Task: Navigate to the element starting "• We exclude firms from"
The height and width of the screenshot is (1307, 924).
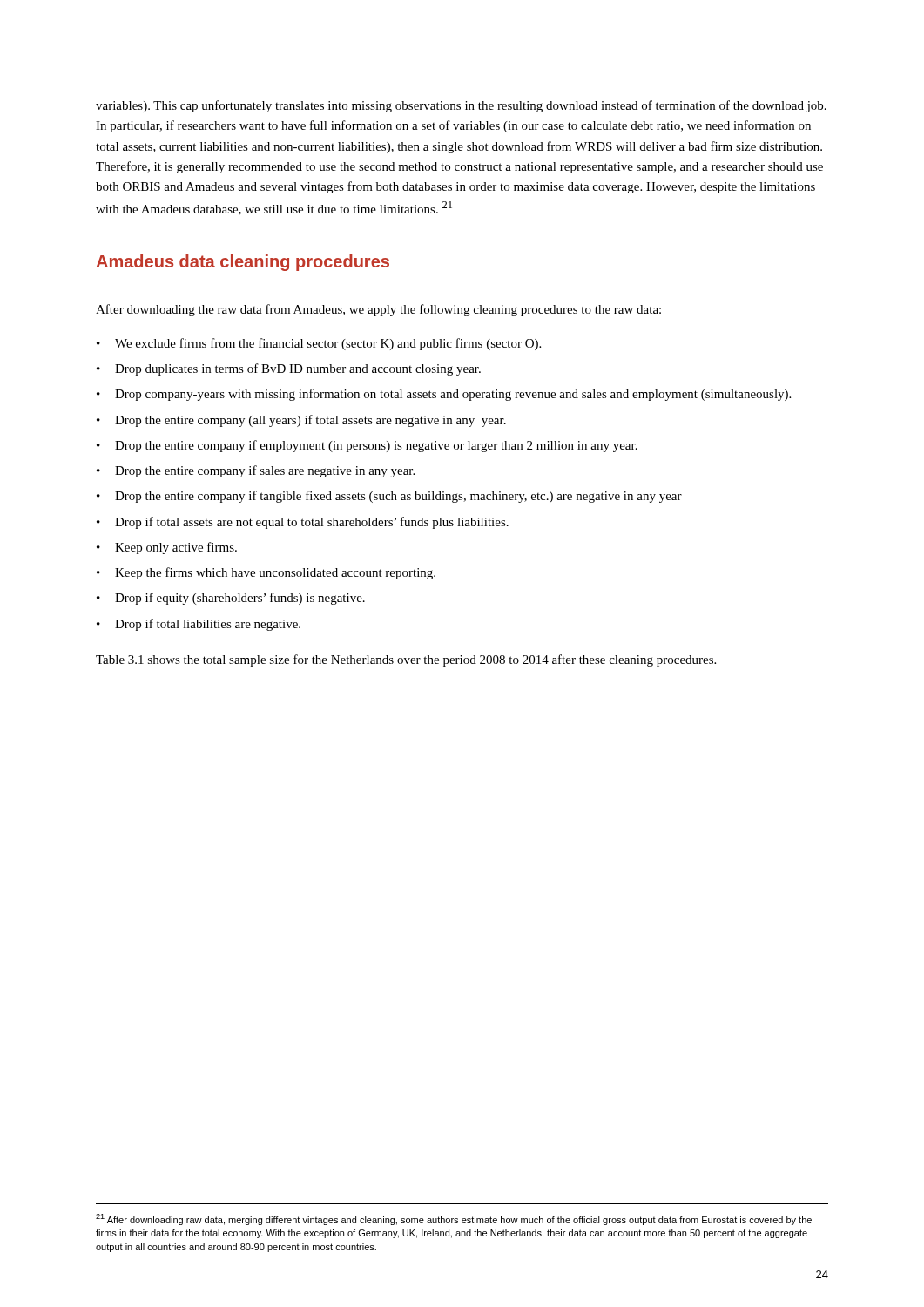Action: pos(462,344)
